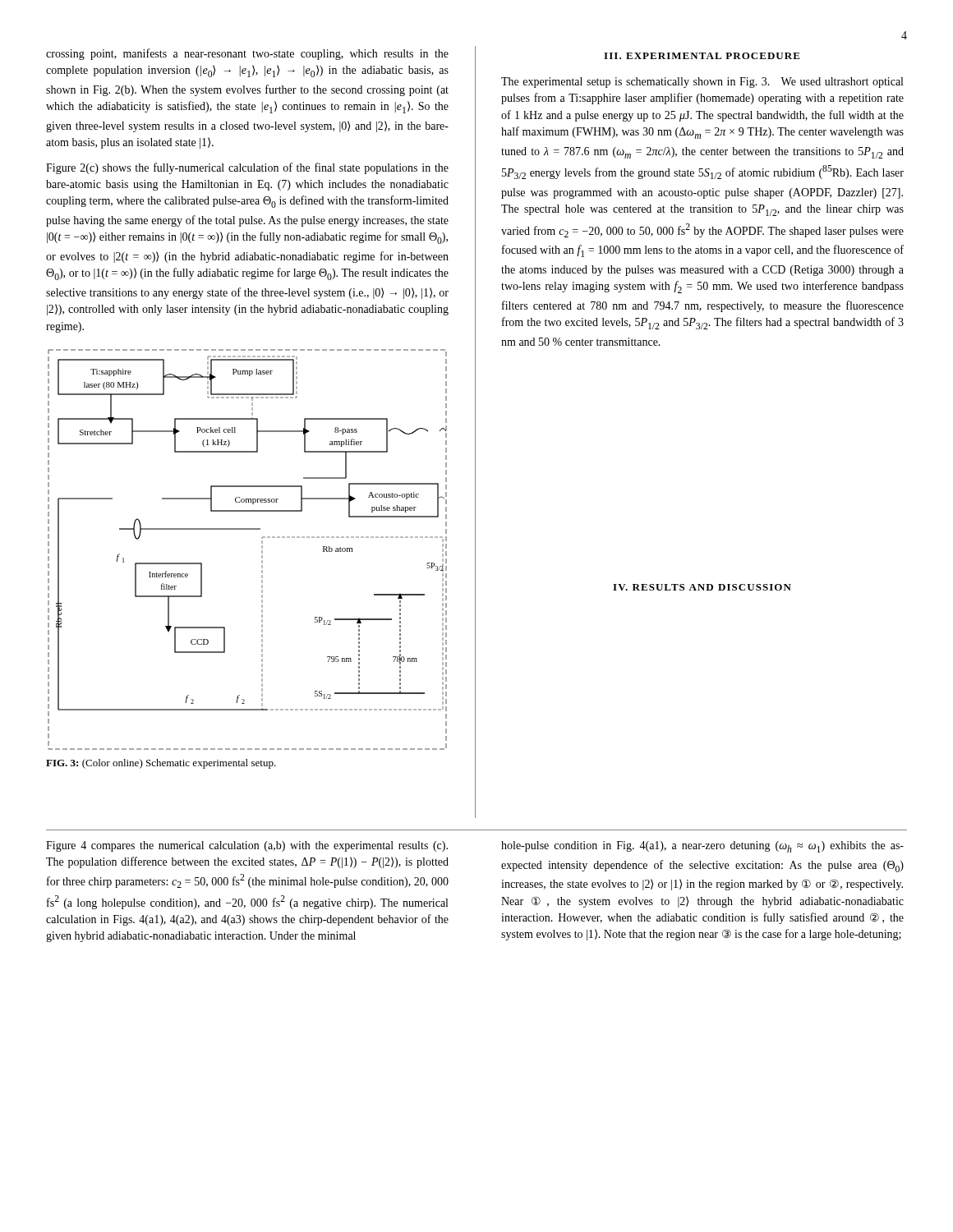Image resolution: width=953 pixels, height=1232 pixels.
Task: Locate the section header that says "IV. RESULTS AND DISCUSSION"
Action: coord(702,587)
